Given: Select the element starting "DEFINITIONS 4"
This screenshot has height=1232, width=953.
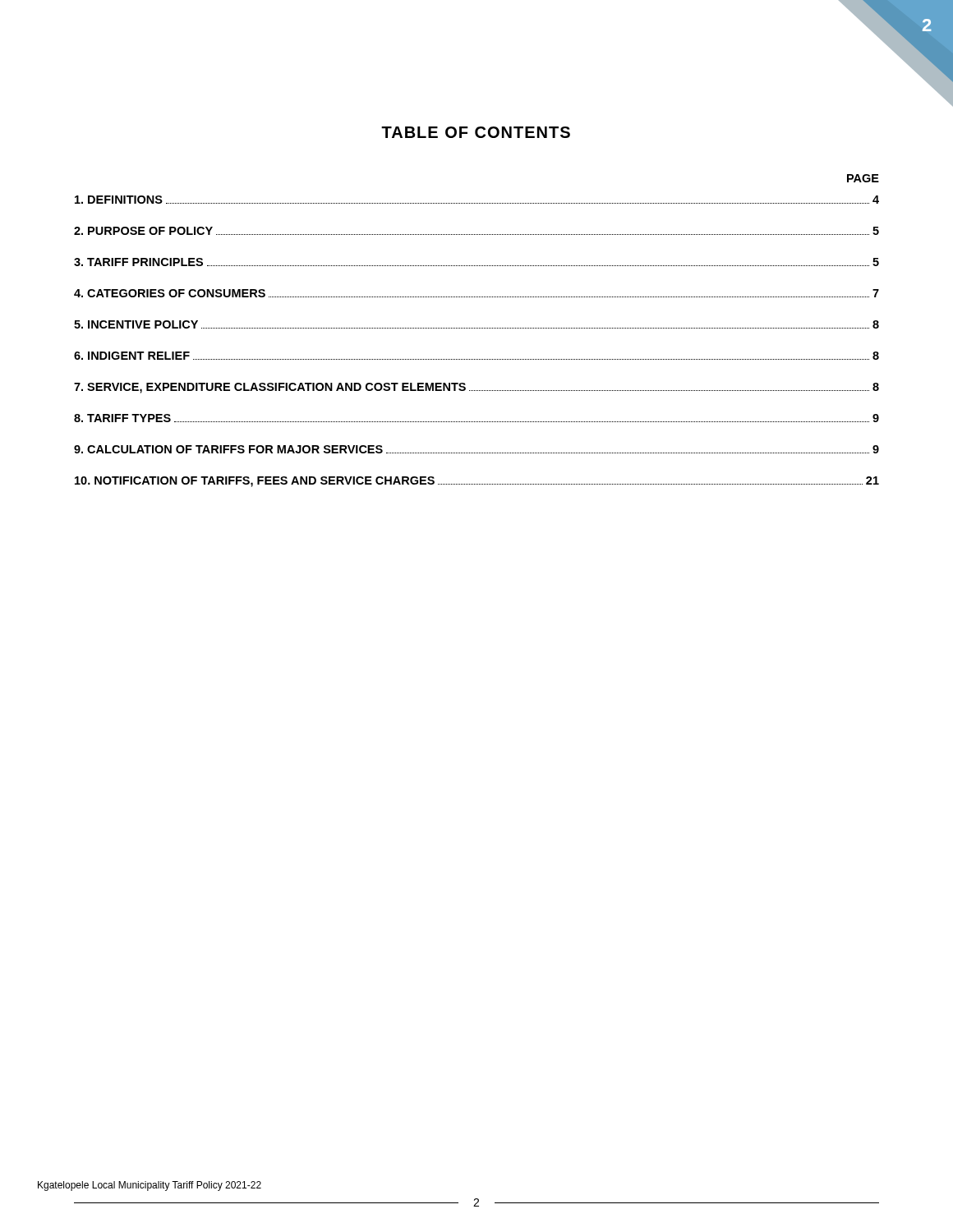Looking at the screenshot, I should [x=476, y=200].
